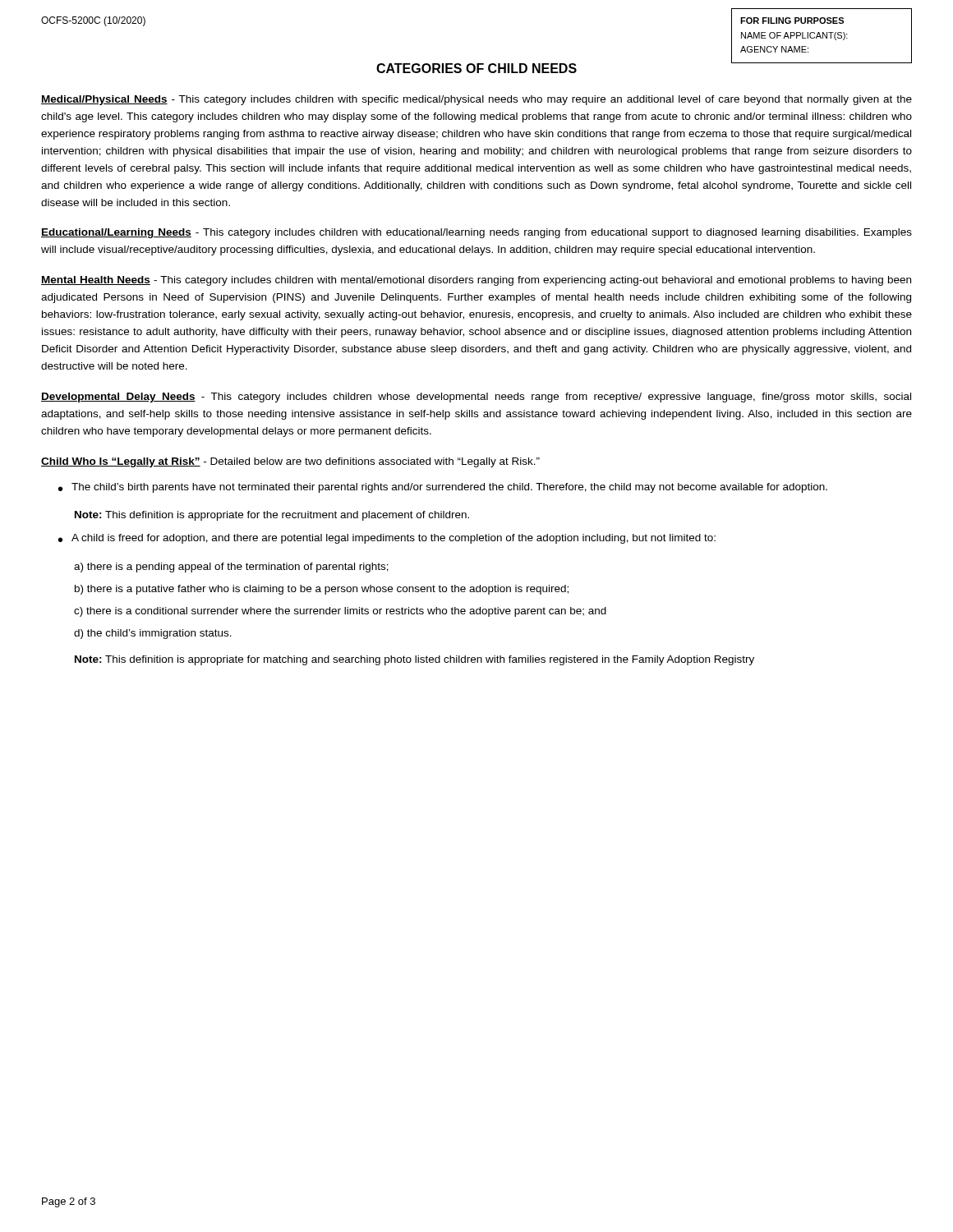Click the passage that begins "Medical/Physical Needs - This category includes children"

coord(476,150)
